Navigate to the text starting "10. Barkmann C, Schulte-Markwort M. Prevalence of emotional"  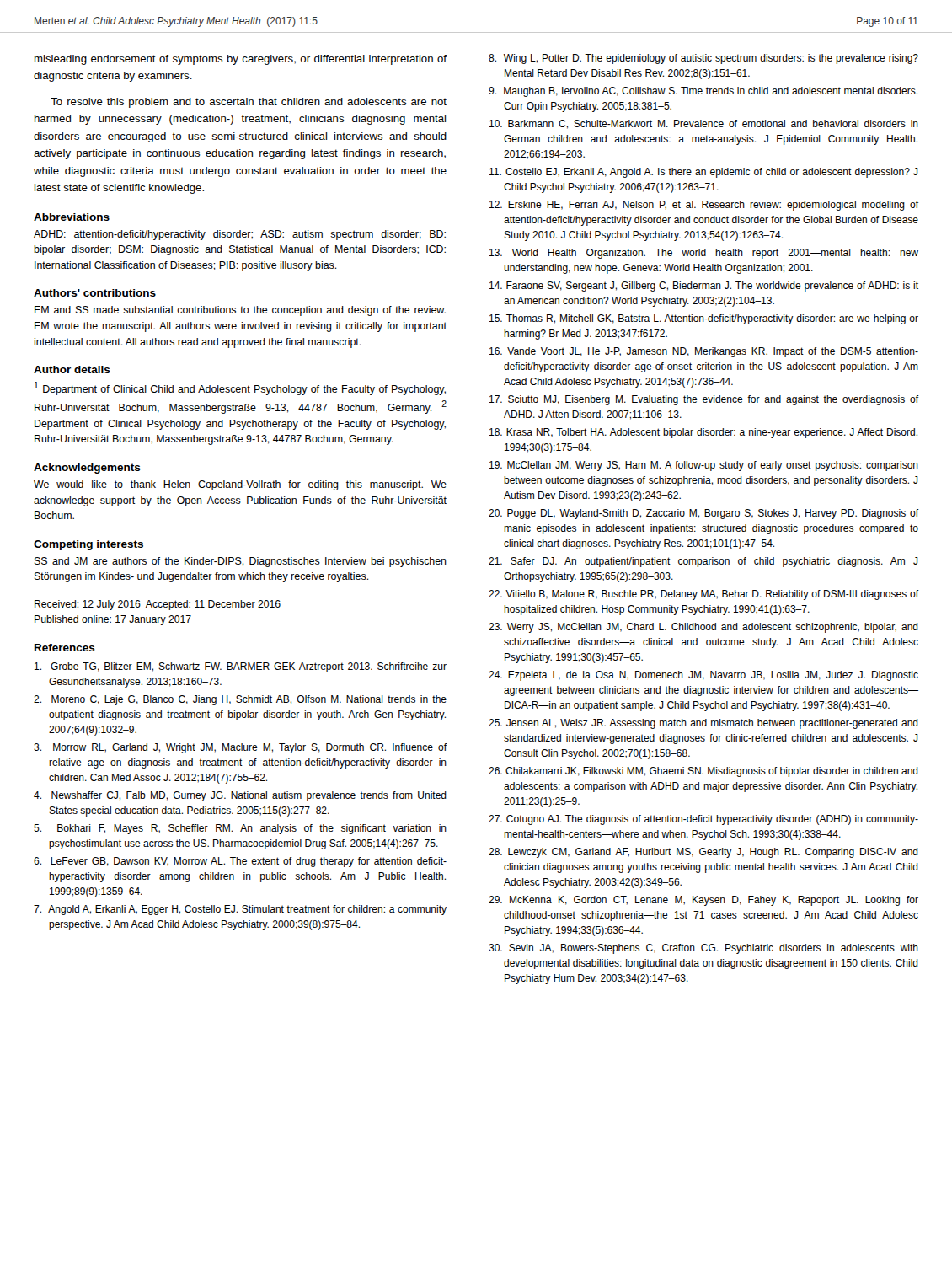703,139
